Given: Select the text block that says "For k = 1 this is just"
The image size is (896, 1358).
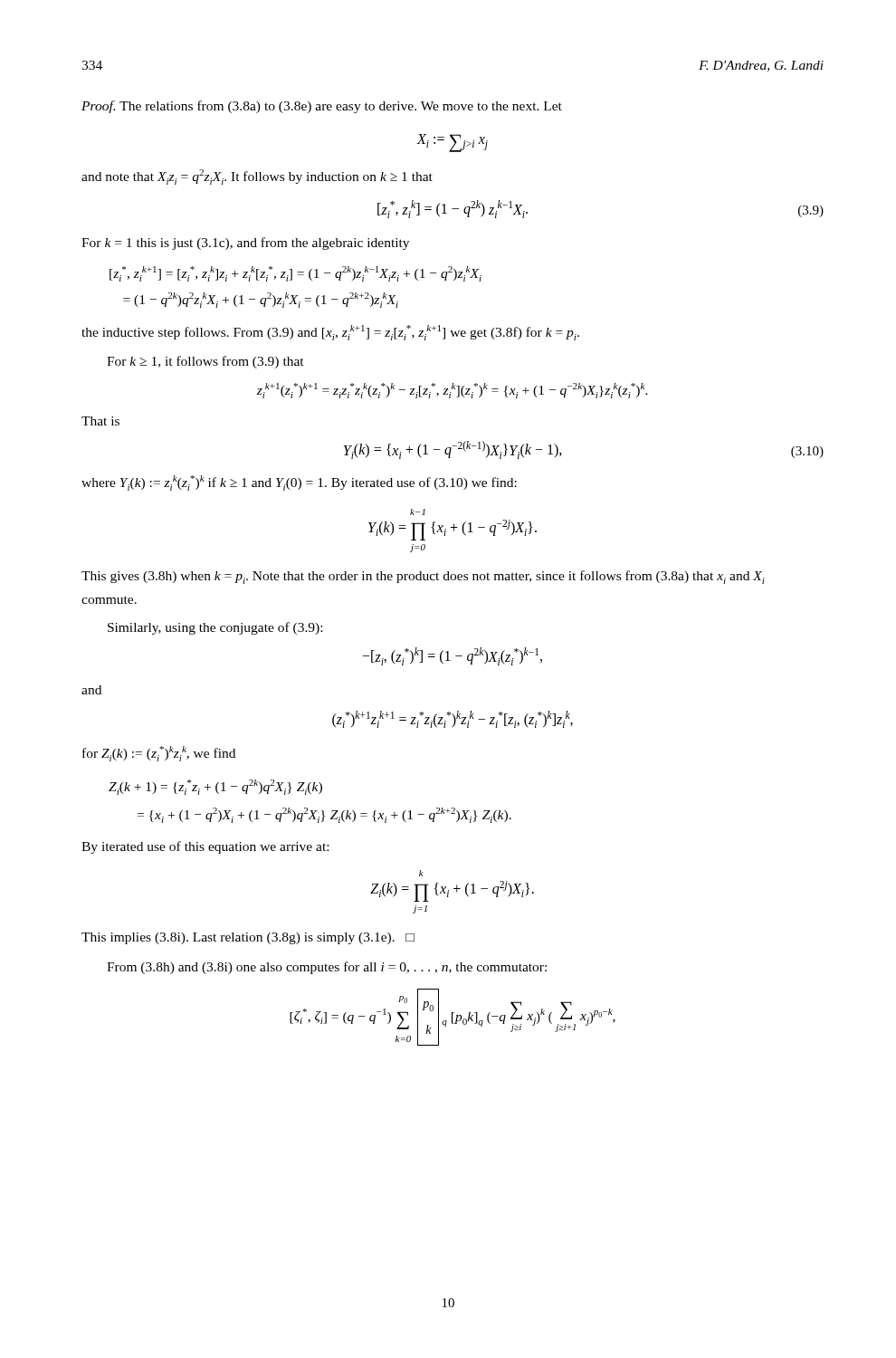Looking at the screenshot, I should click(x=246, y=242).
